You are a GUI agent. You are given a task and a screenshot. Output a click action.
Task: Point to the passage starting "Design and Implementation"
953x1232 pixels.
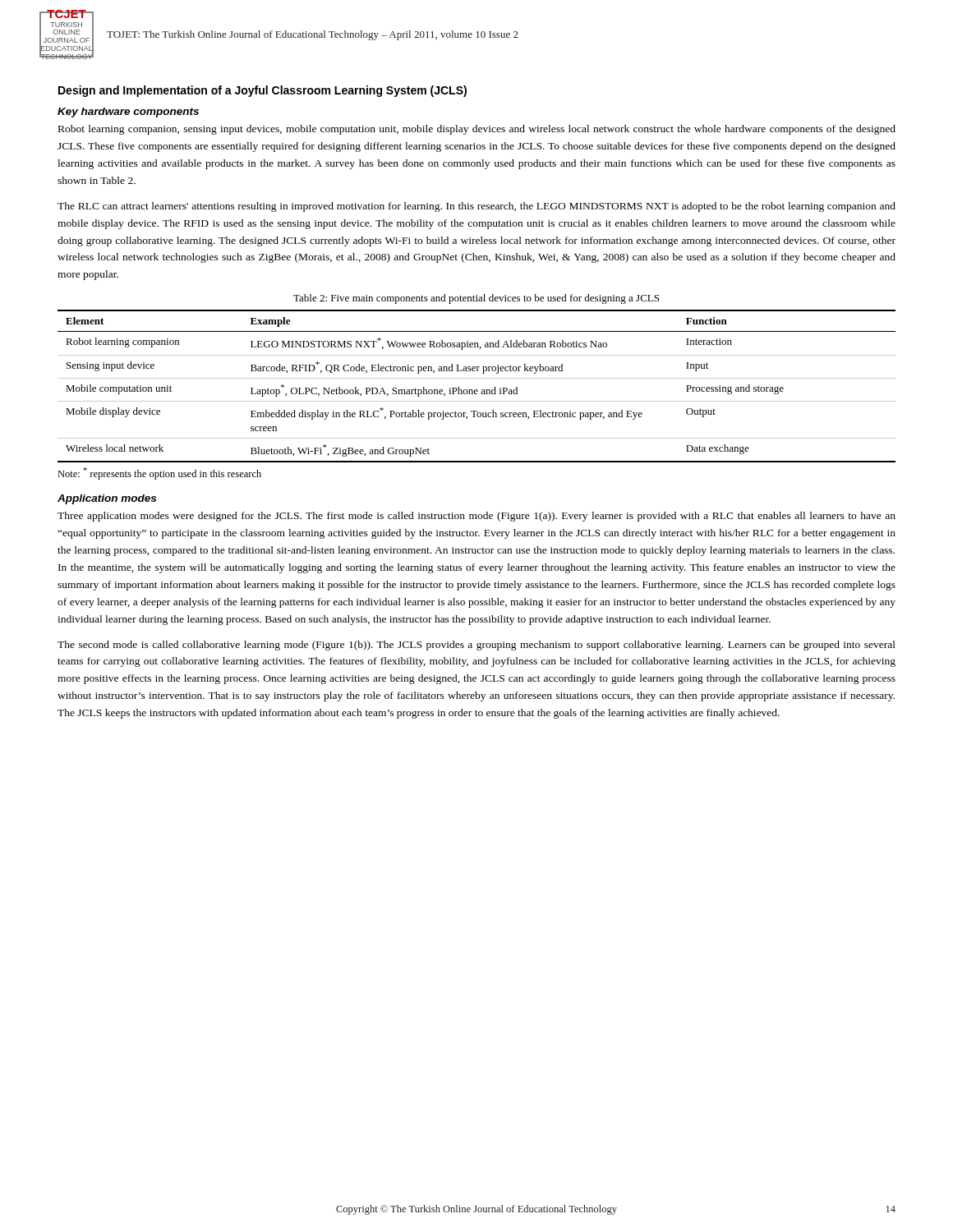tap(262, 90)
